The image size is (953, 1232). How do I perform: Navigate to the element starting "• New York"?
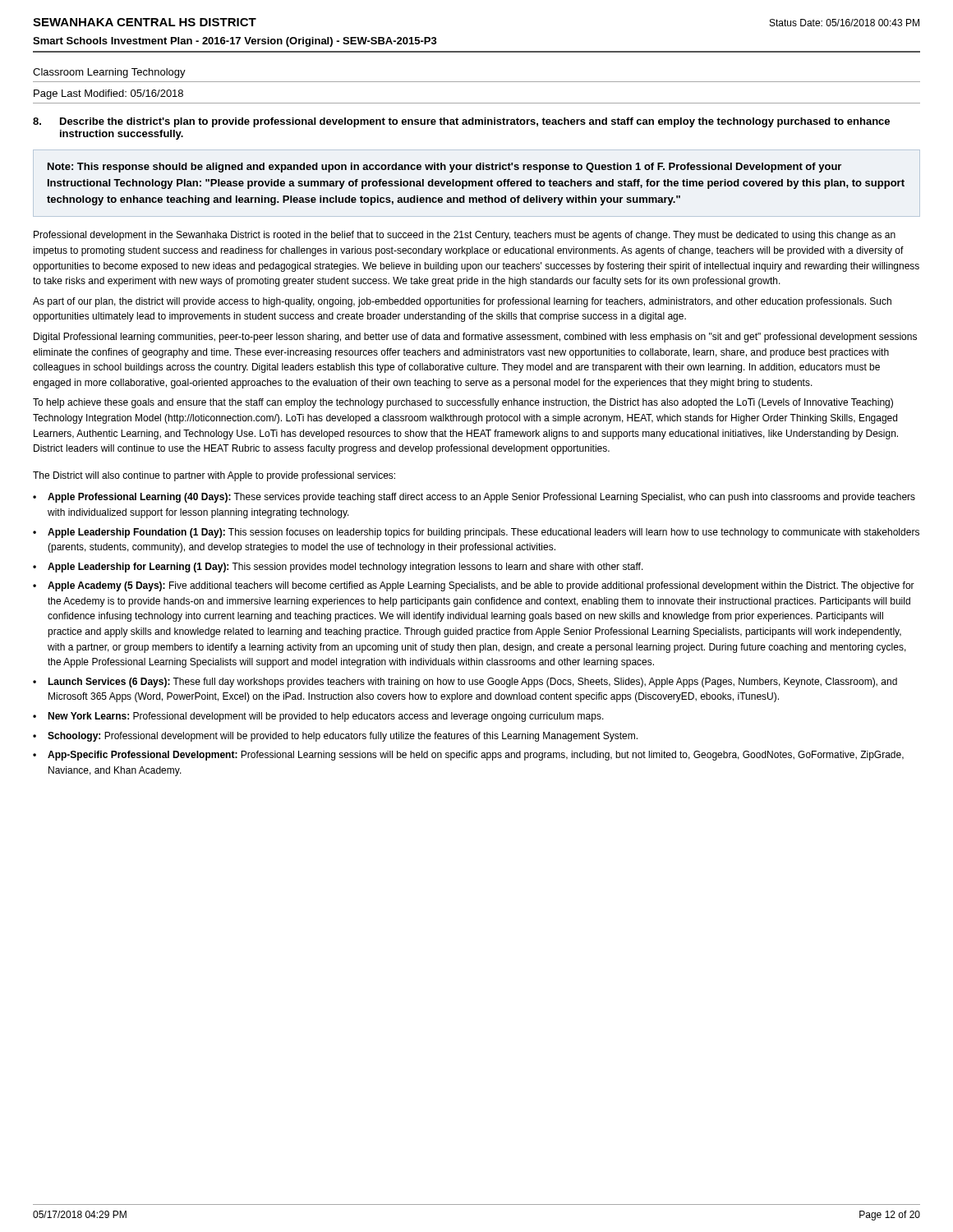tap(318, 717)
